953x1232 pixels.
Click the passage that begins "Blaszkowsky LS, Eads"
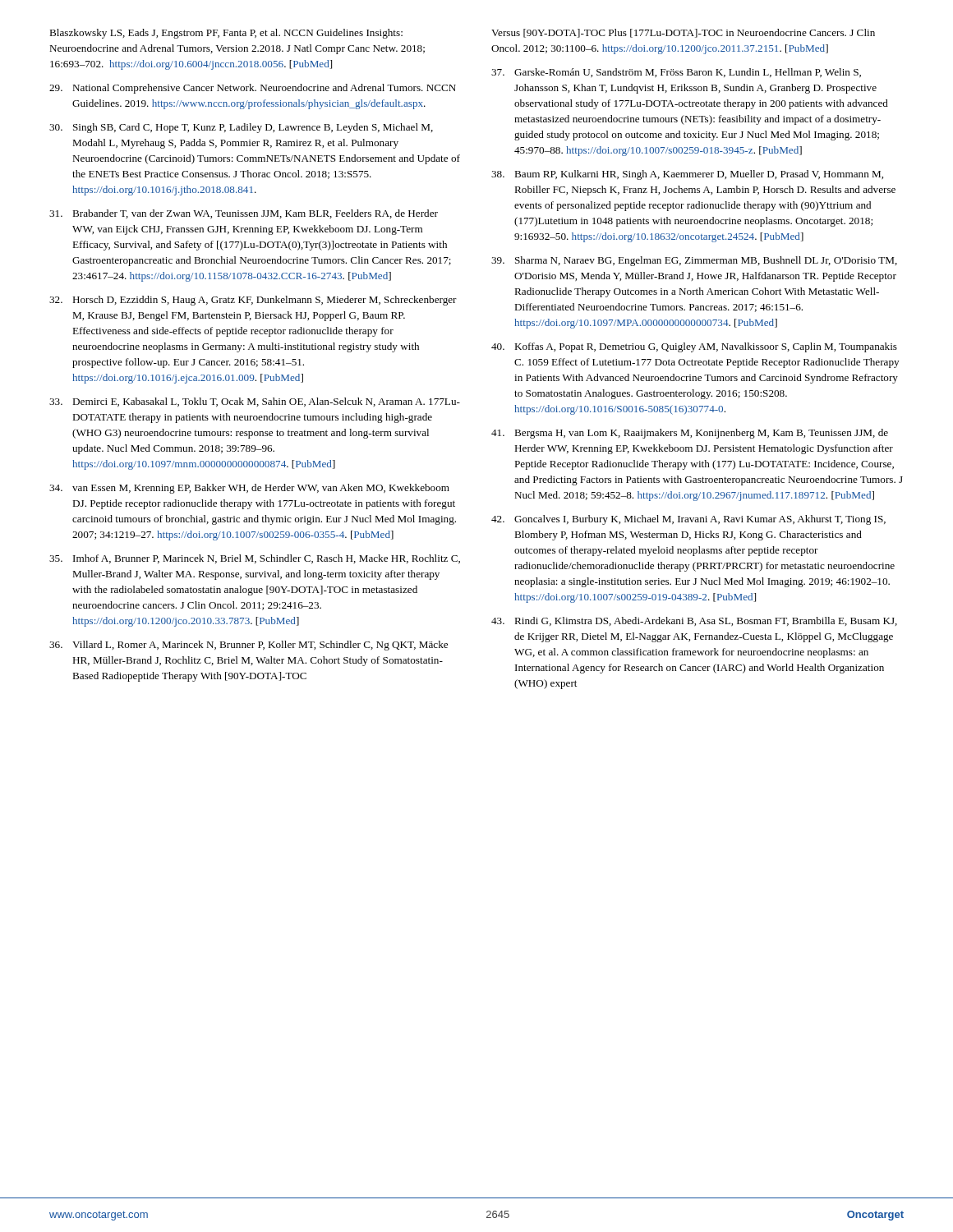237,48
